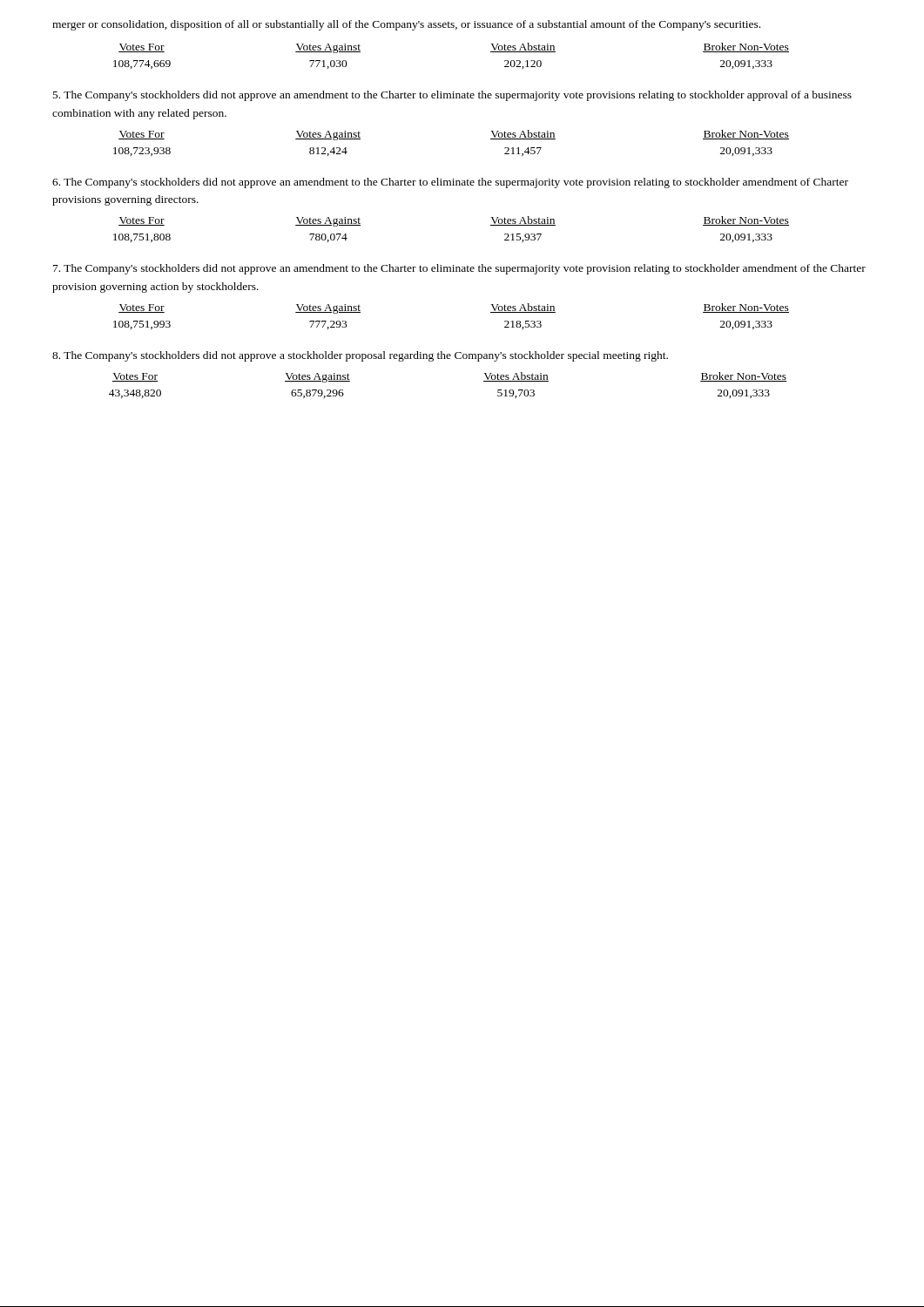Navigate to the region starting "merger or consolidation,"

tap(407, 24)
